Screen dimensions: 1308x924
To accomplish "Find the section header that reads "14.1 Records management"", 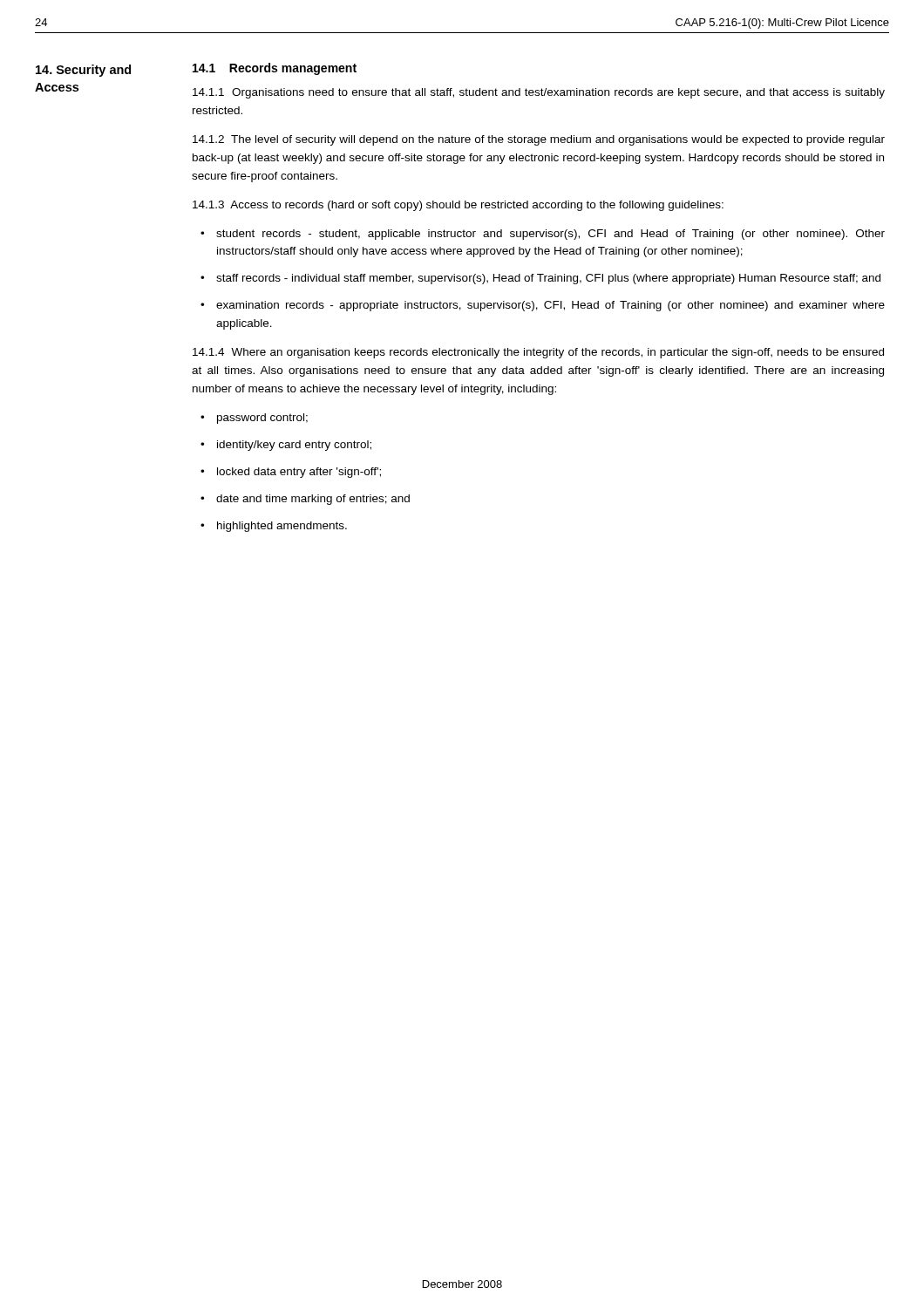I will coord(274,68).
